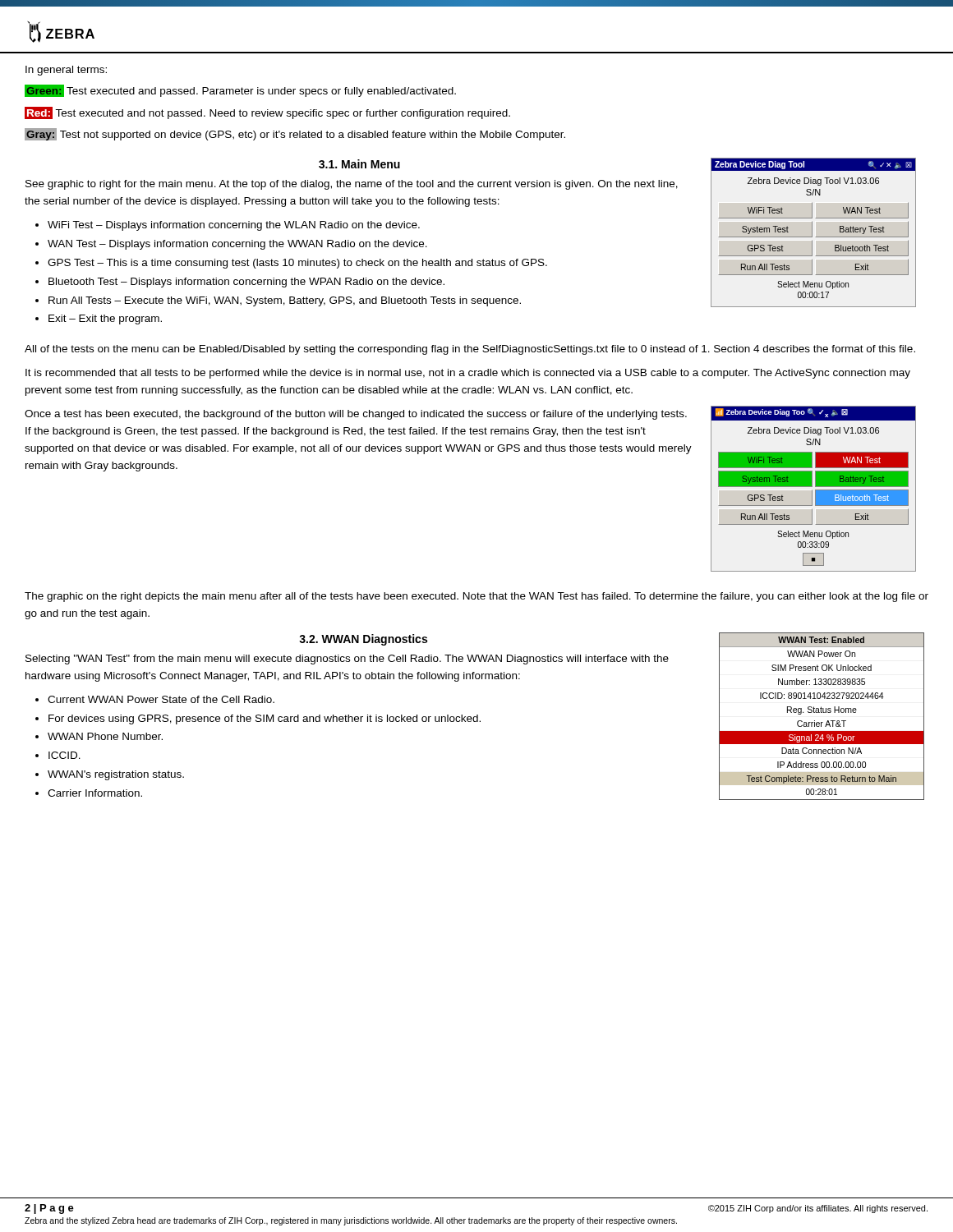The width and height of the screenshot is (953, 1232).
Task: Navigate to the passage starting "See graphic to right for the main"
Action: click(351, 192)
